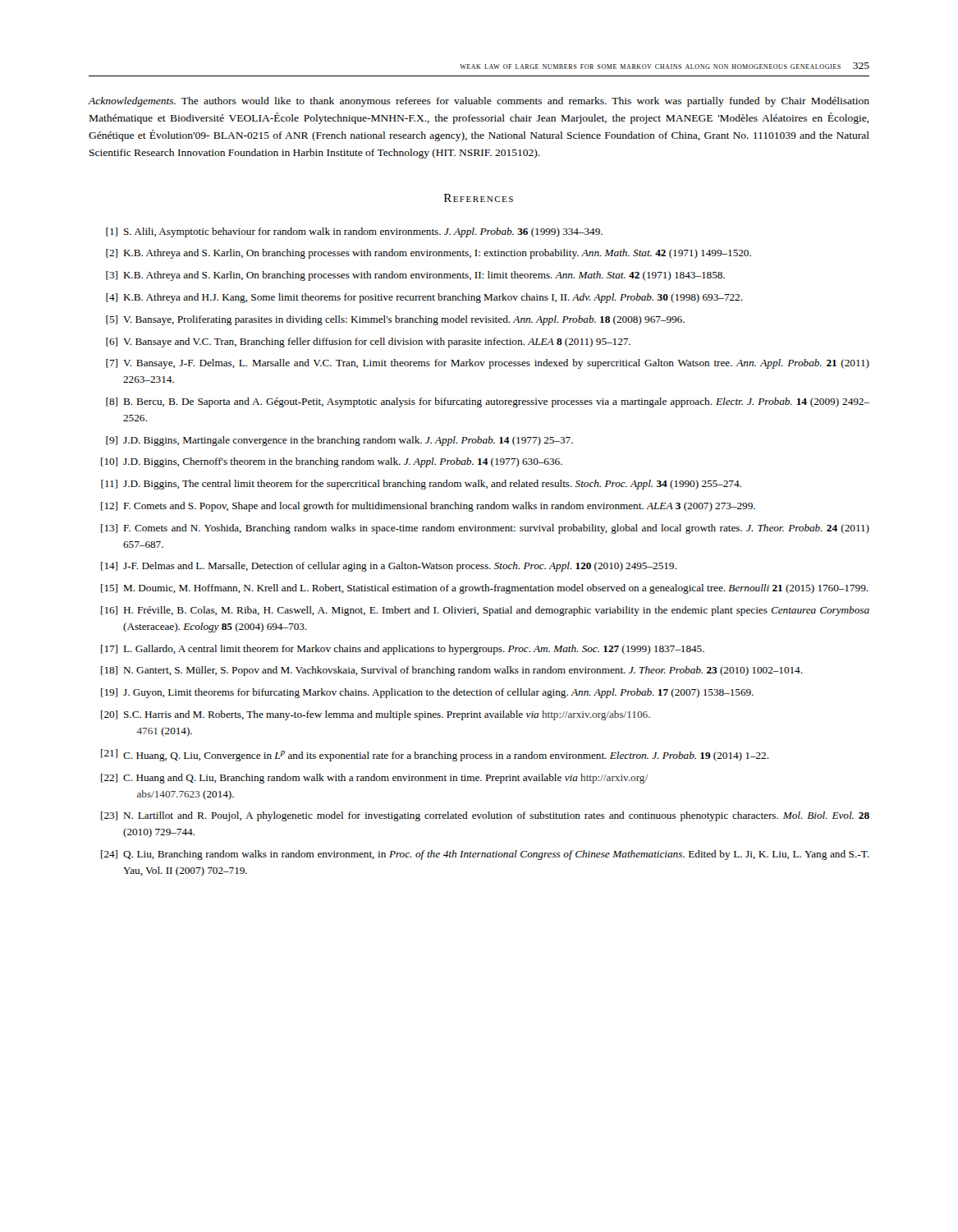
Task: Select the block starting "[13] F. Comets and N. Yoshida, Branching"
Action: pos(479,536)
